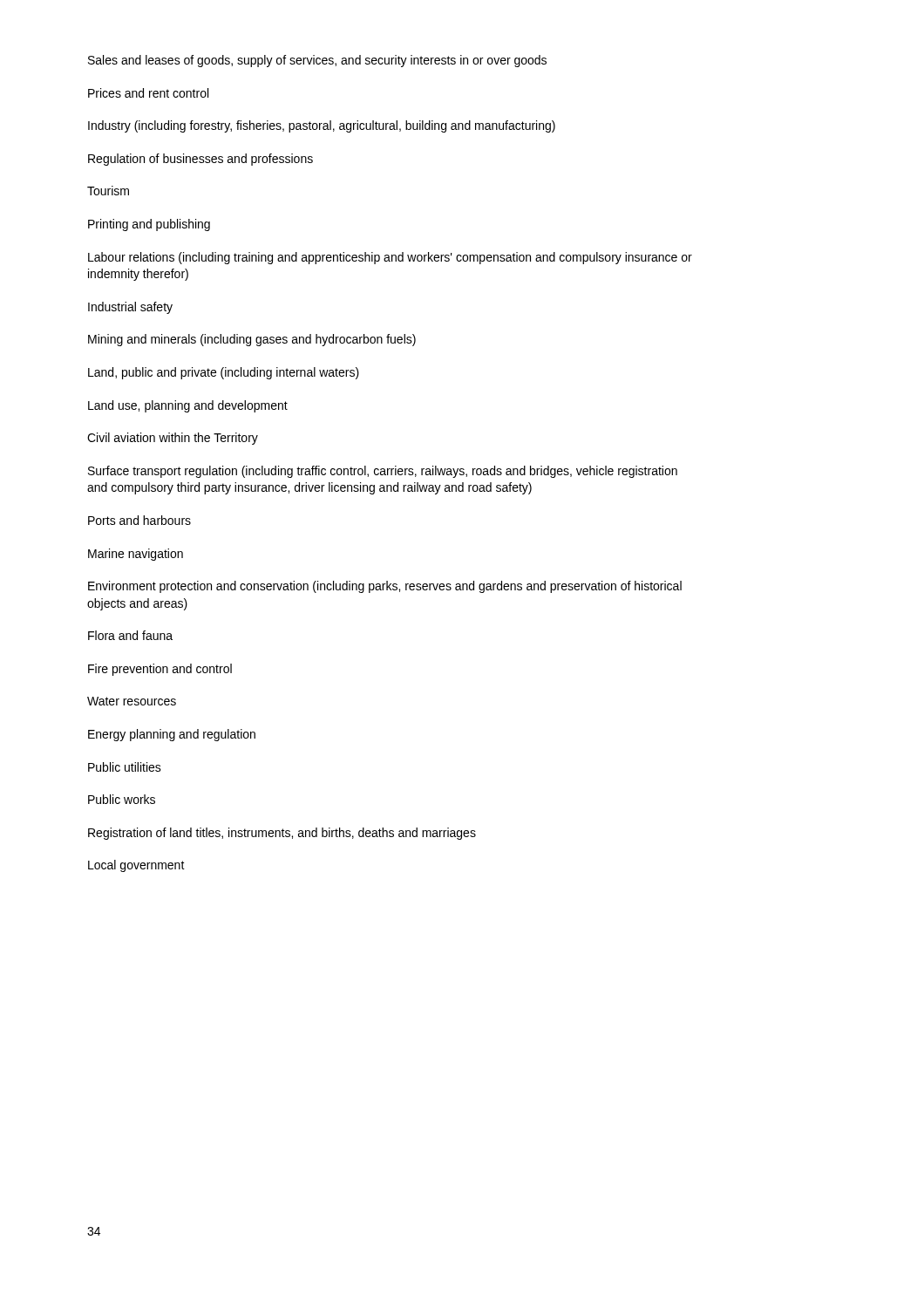924x1308 pixels.
Task: Select the text starting "Registration of land titles, instruments, and births, deaths"
Action: (x=281, y=833)
